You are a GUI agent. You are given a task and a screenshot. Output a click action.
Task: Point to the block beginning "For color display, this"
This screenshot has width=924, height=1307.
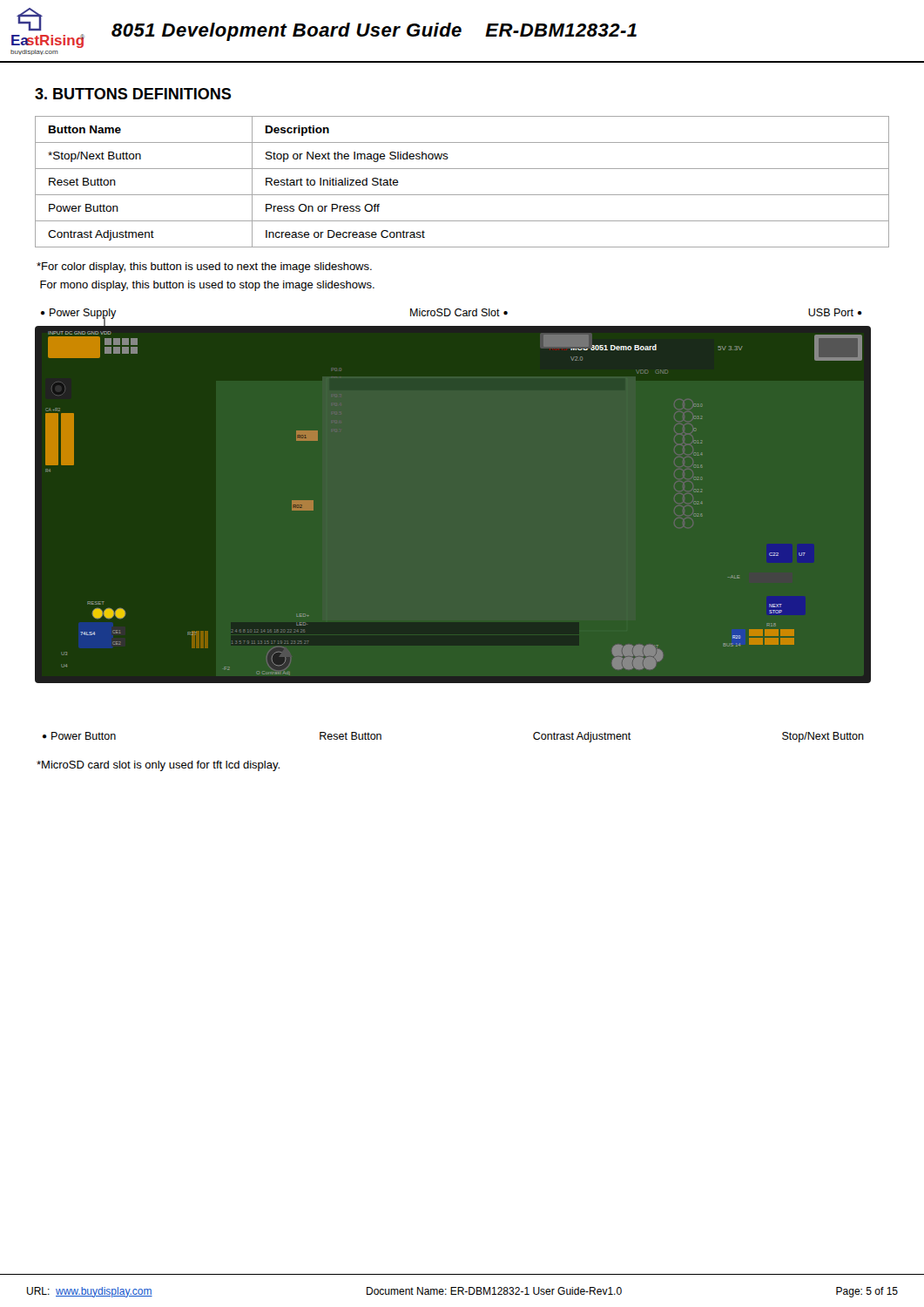pos(206,275)
